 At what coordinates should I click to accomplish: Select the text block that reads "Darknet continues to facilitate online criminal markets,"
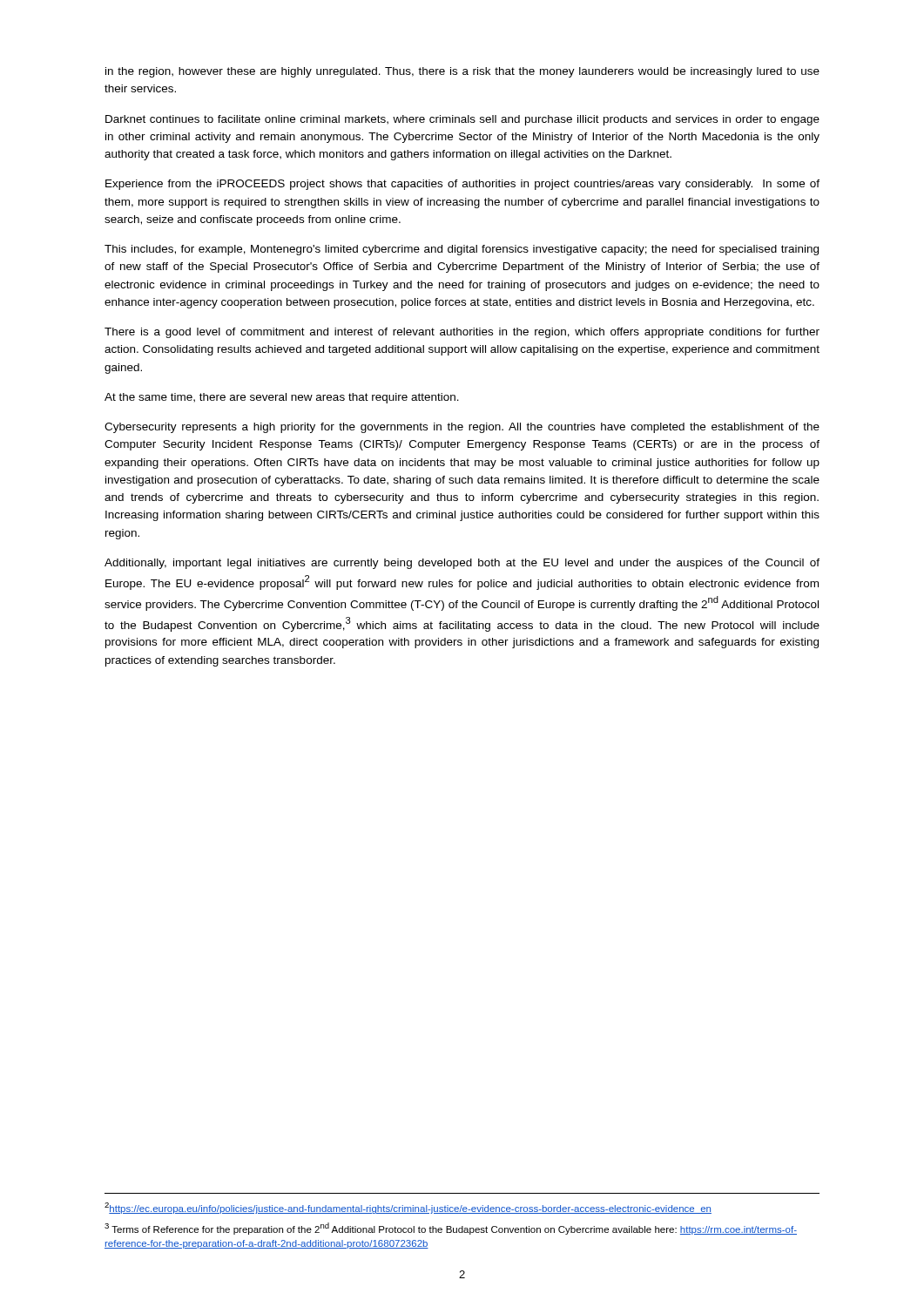pyautogui.click(x=462, y=136)
